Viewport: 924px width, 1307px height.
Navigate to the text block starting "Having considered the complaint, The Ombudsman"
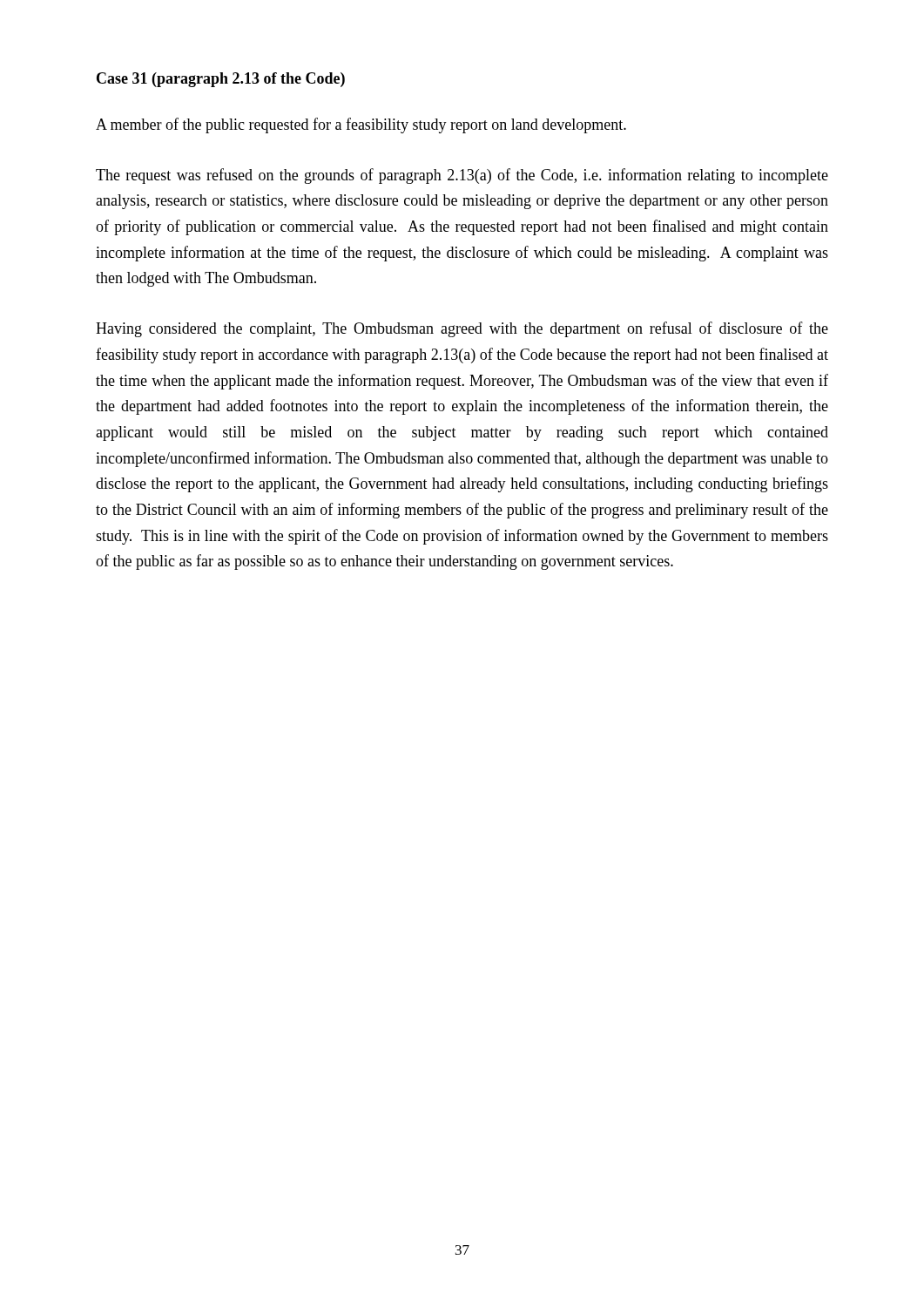pyautogui.click(x=462, y=445)
